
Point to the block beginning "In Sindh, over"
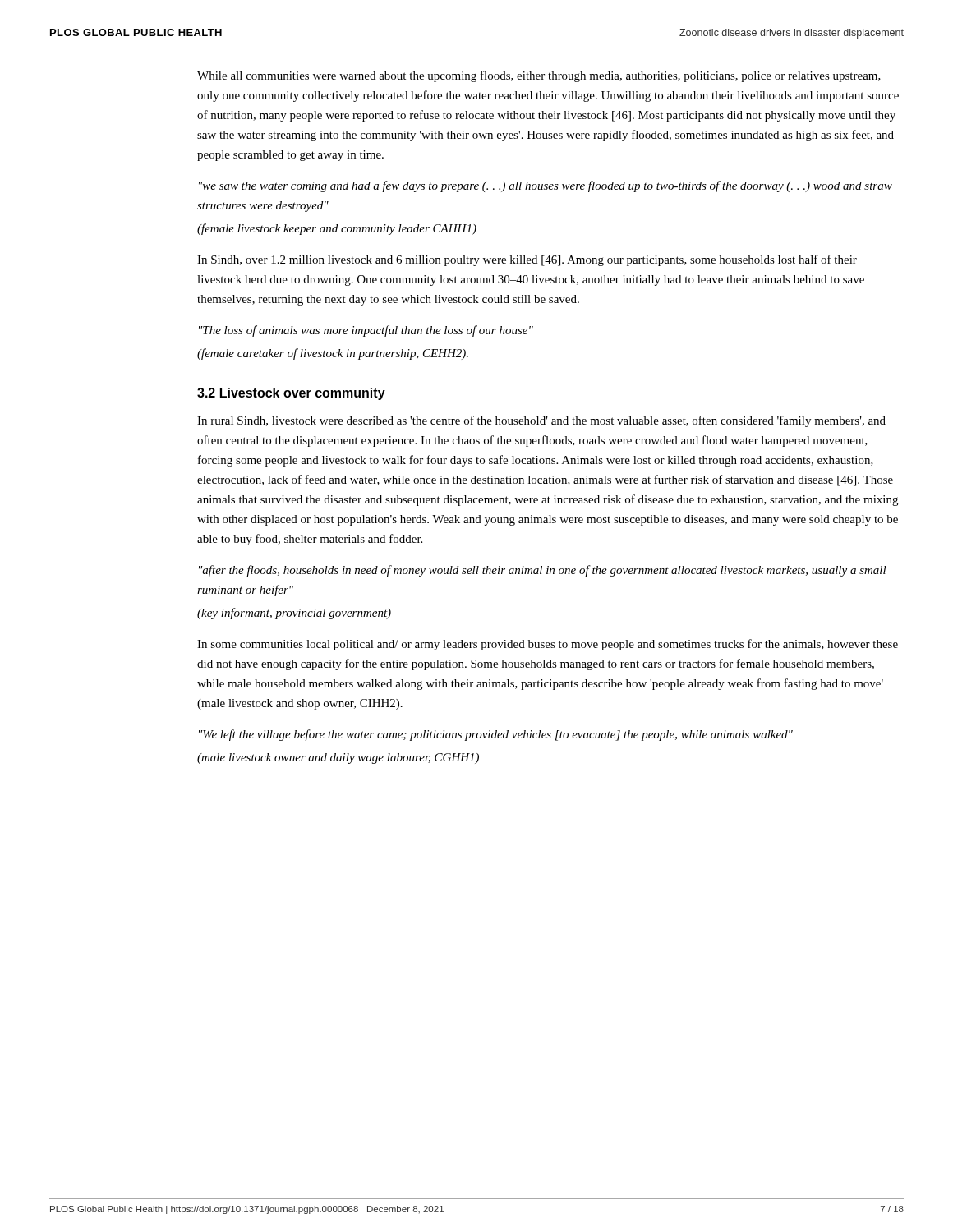point(531,279)
